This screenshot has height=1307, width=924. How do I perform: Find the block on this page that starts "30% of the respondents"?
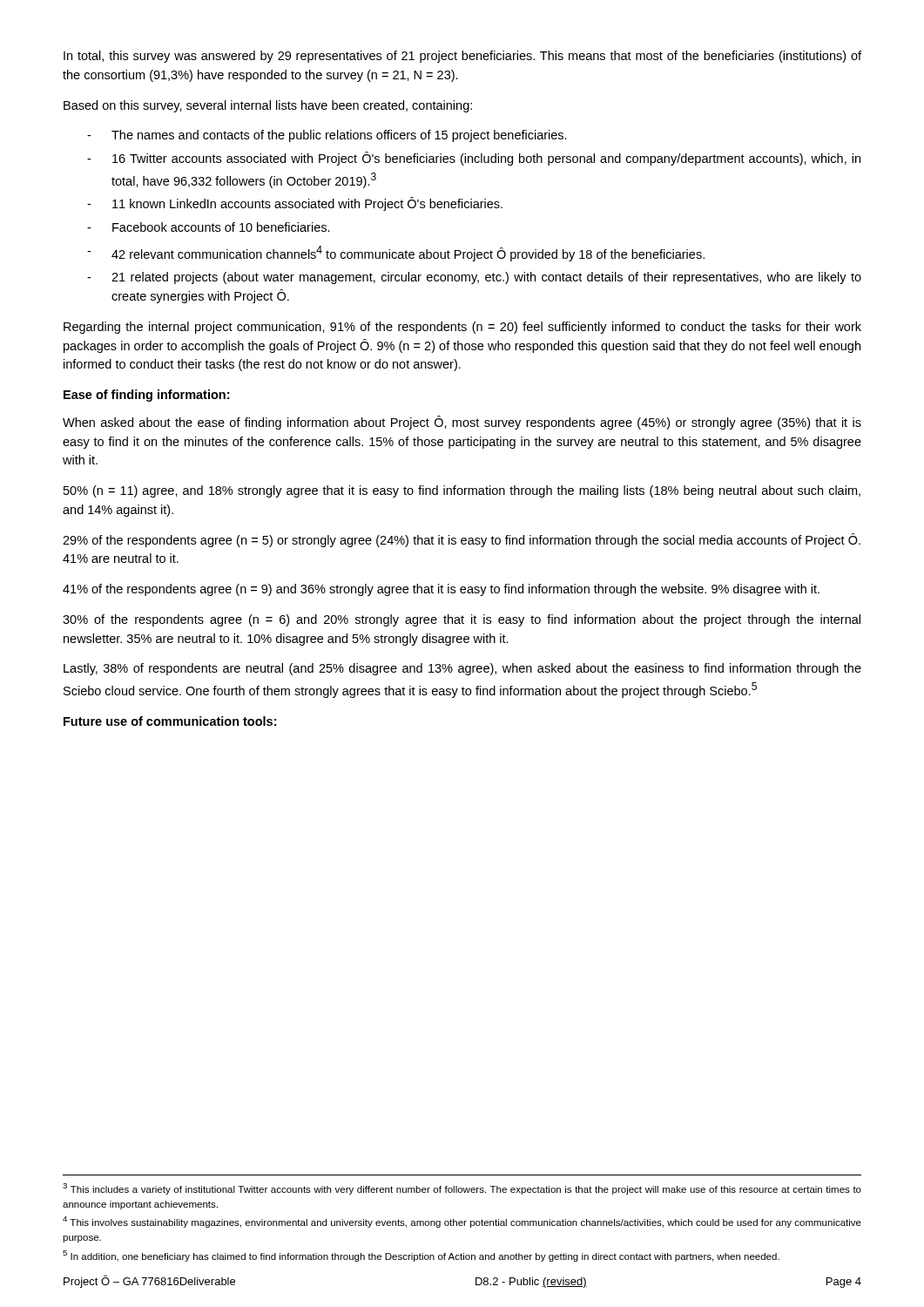[x=462, y=629]
